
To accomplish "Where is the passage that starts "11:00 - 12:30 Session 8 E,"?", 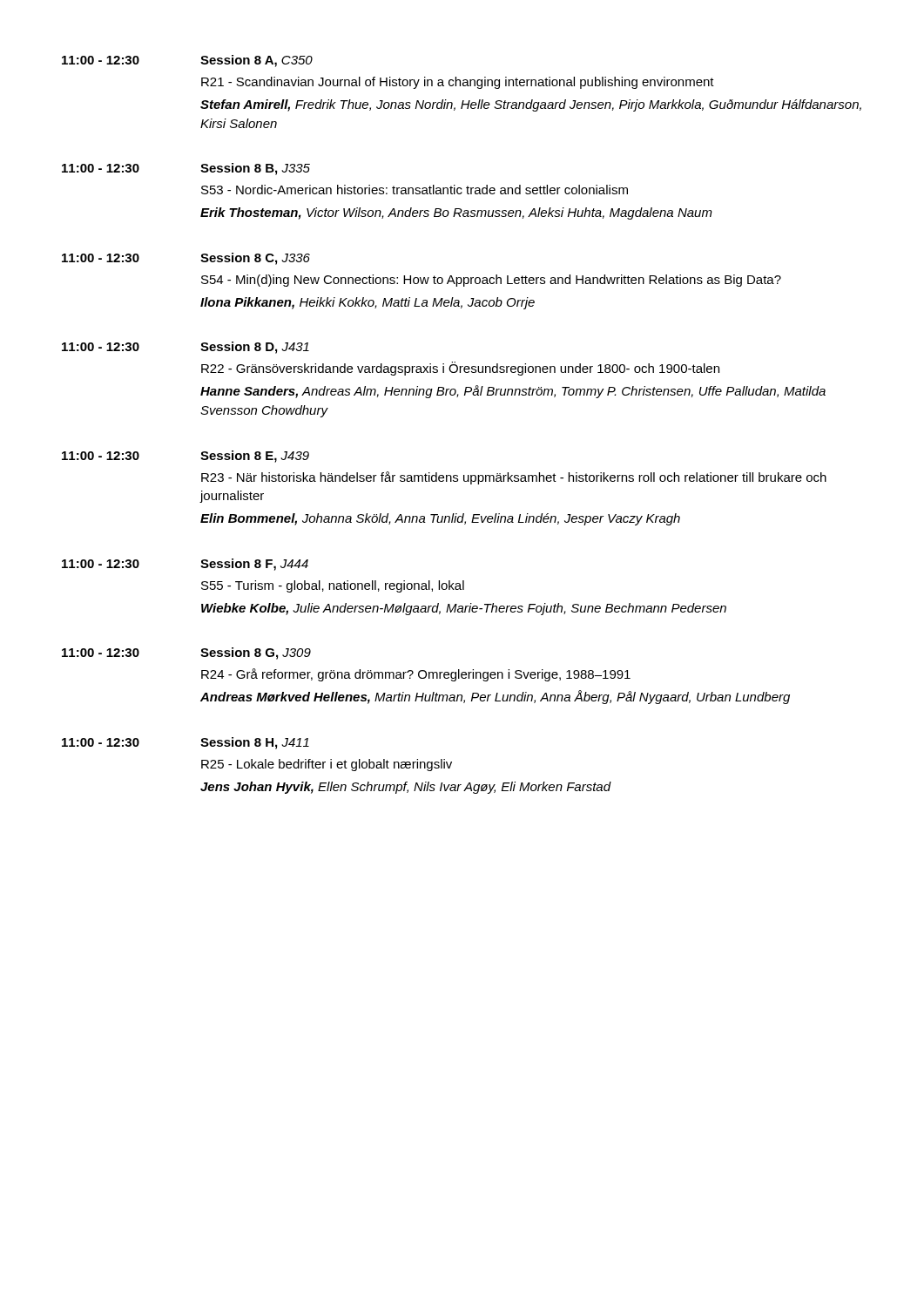I will (462, 488).
